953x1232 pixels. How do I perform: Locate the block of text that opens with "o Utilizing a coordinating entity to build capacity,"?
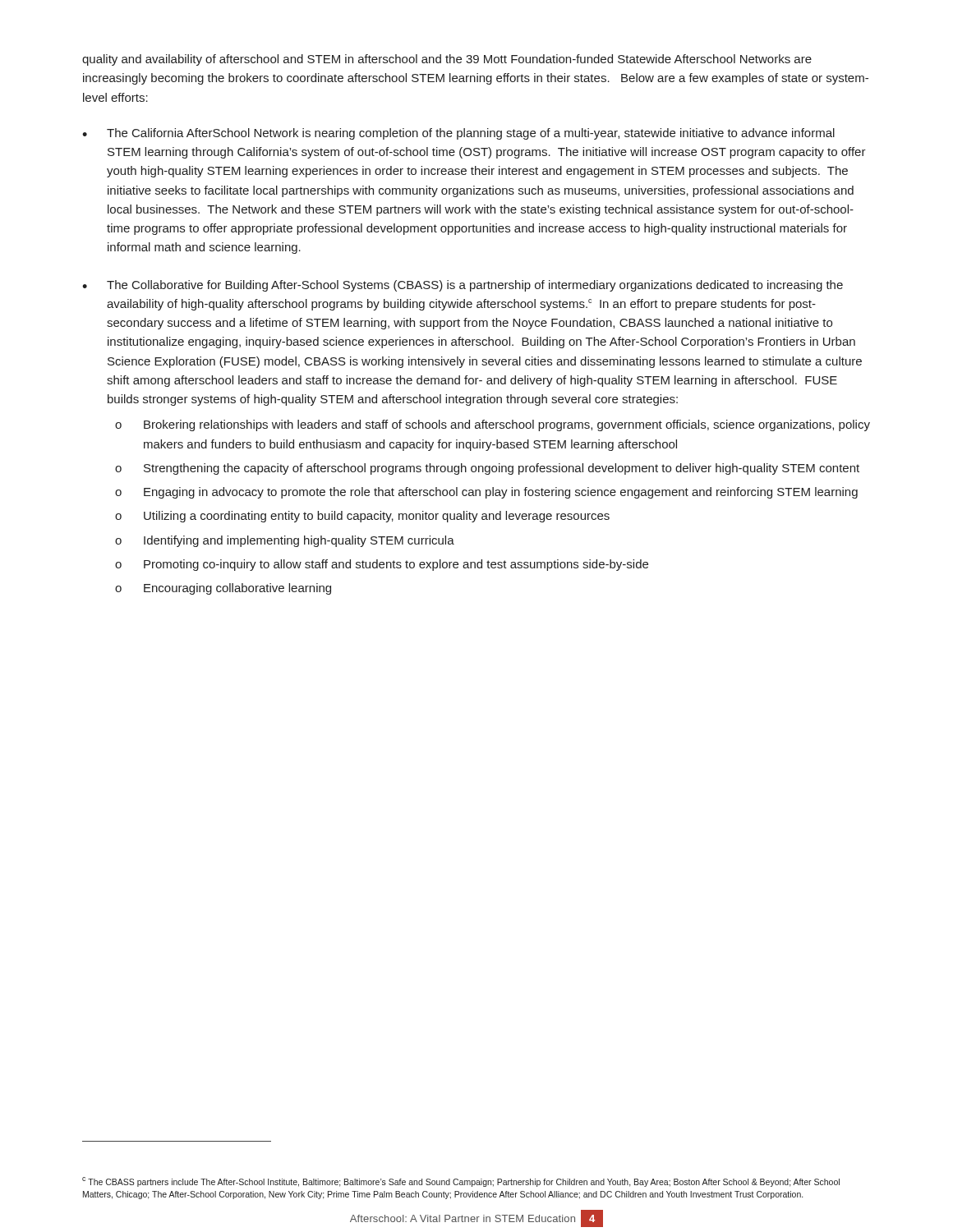pos(489,516)
